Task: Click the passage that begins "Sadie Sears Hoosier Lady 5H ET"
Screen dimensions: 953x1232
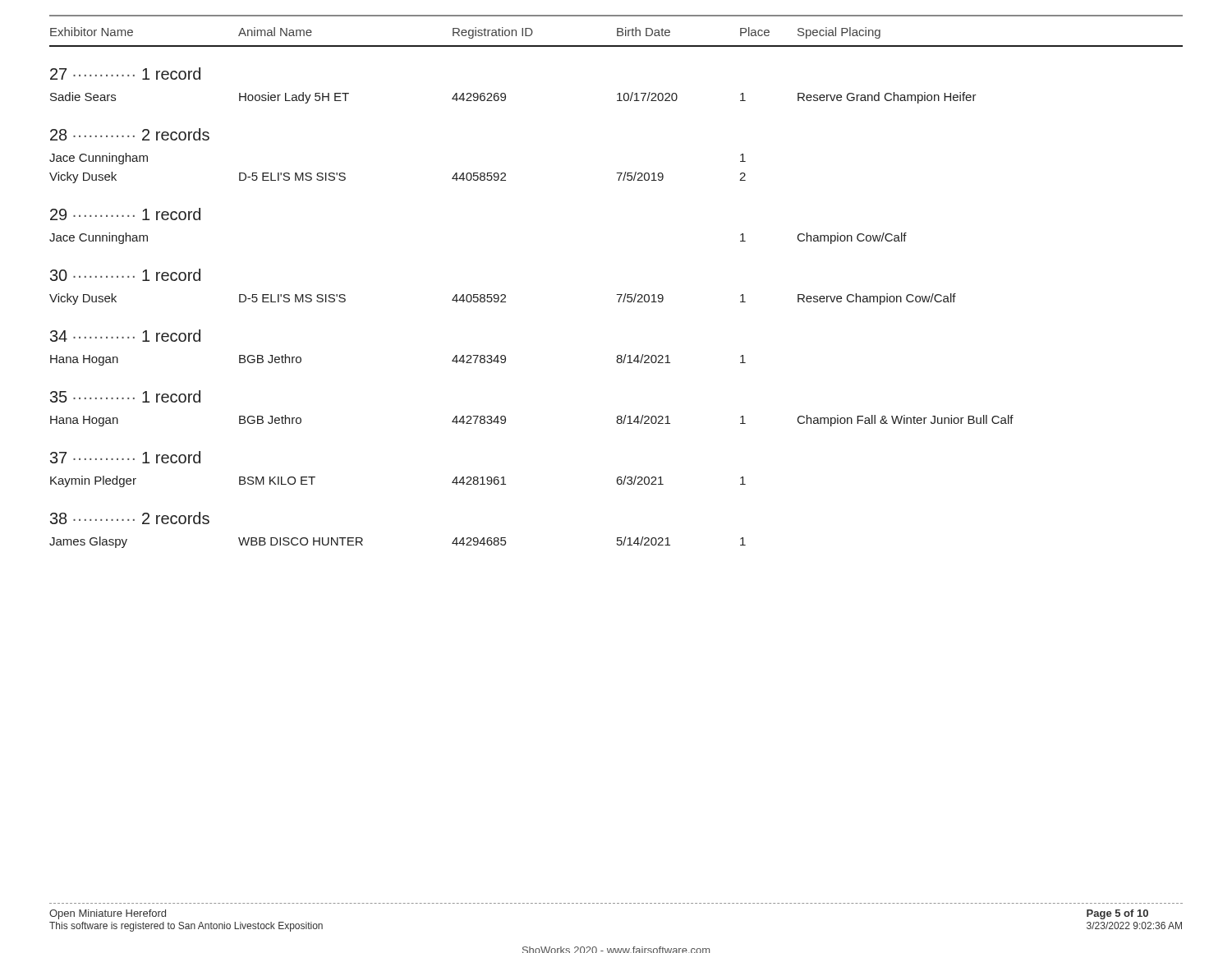Action: [x=616, y=97]
